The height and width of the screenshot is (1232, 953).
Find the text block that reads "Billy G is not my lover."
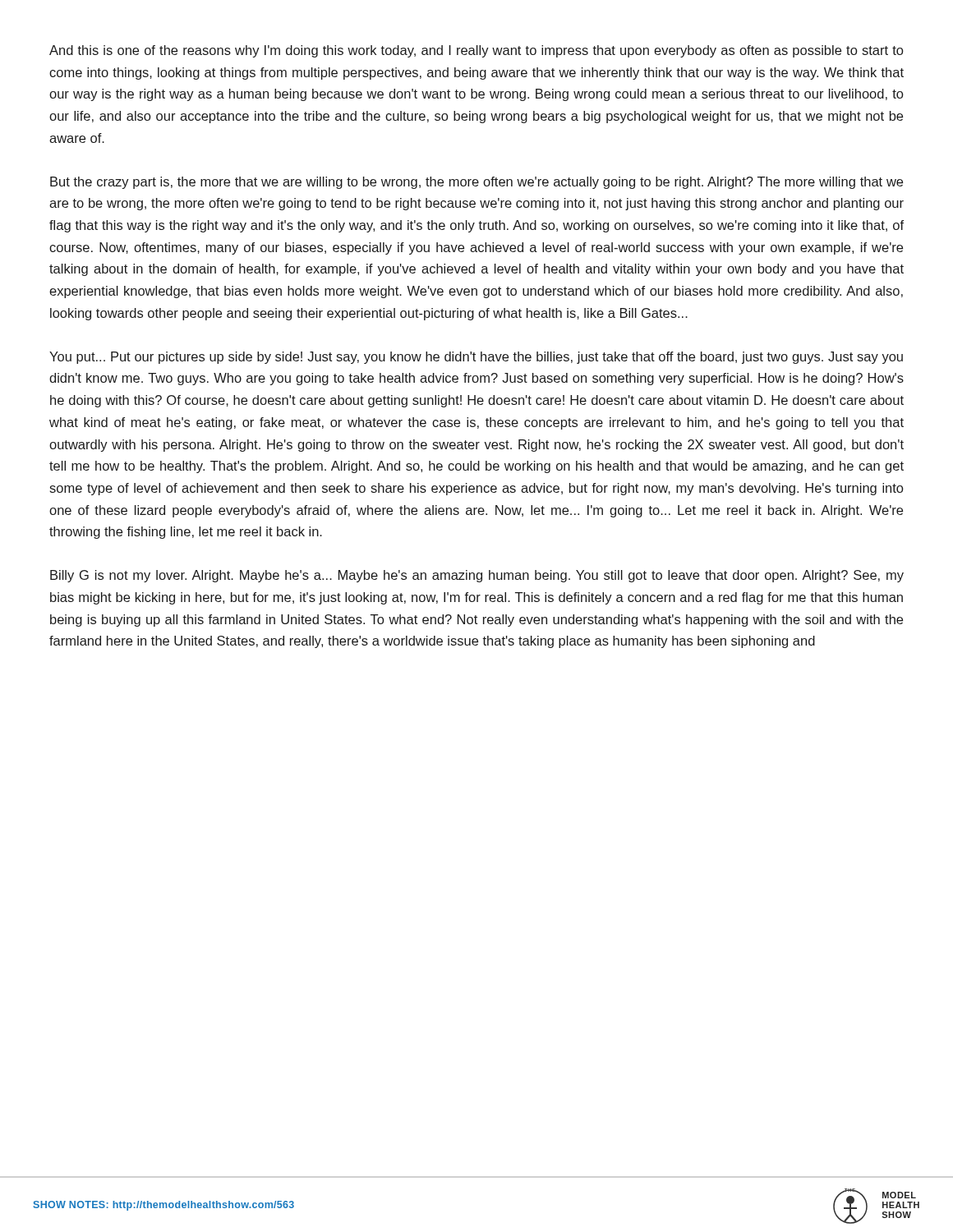coord(476,608)
